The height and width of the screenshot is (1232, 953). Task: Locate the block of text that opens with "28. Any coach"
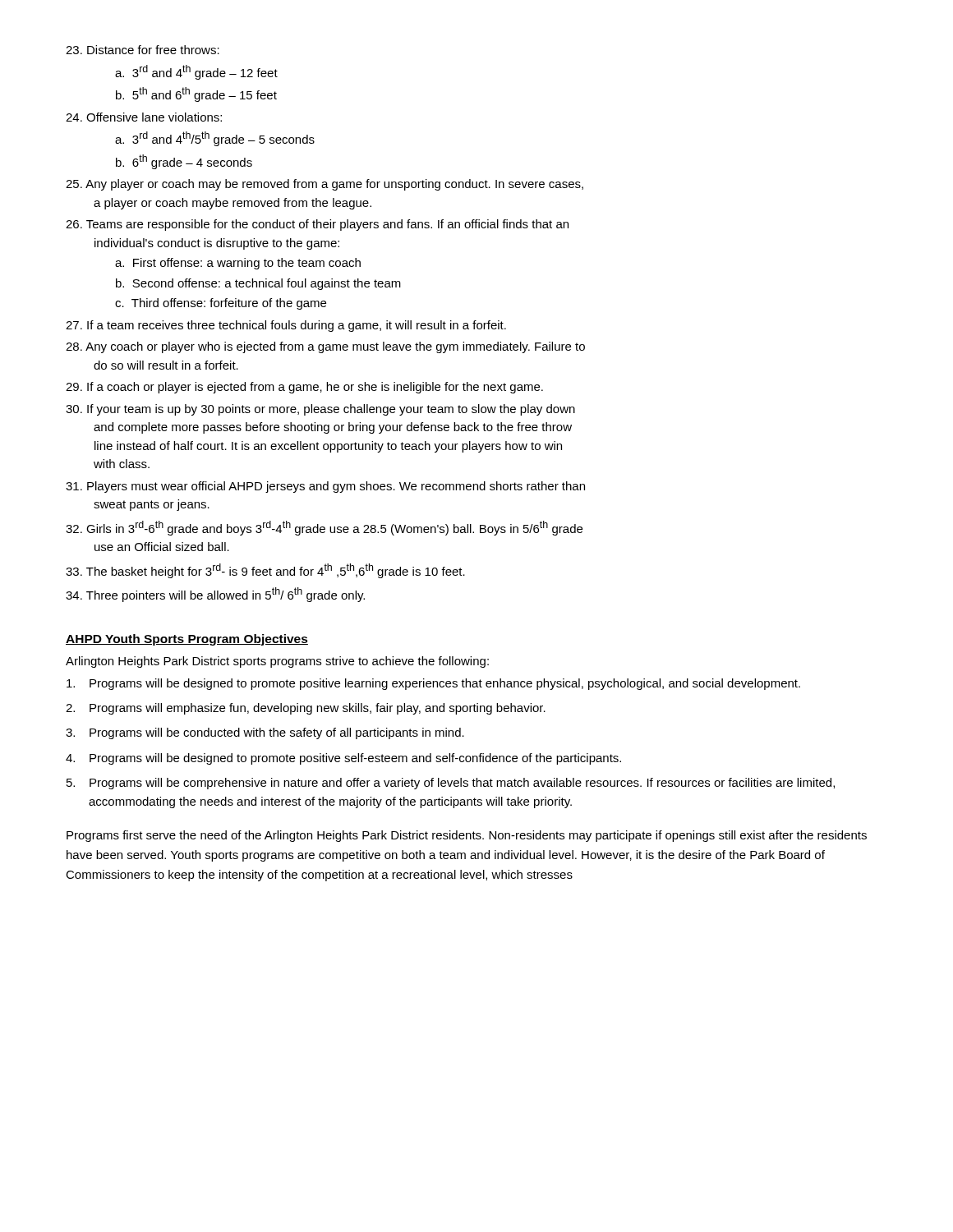(x=468, y=357)
